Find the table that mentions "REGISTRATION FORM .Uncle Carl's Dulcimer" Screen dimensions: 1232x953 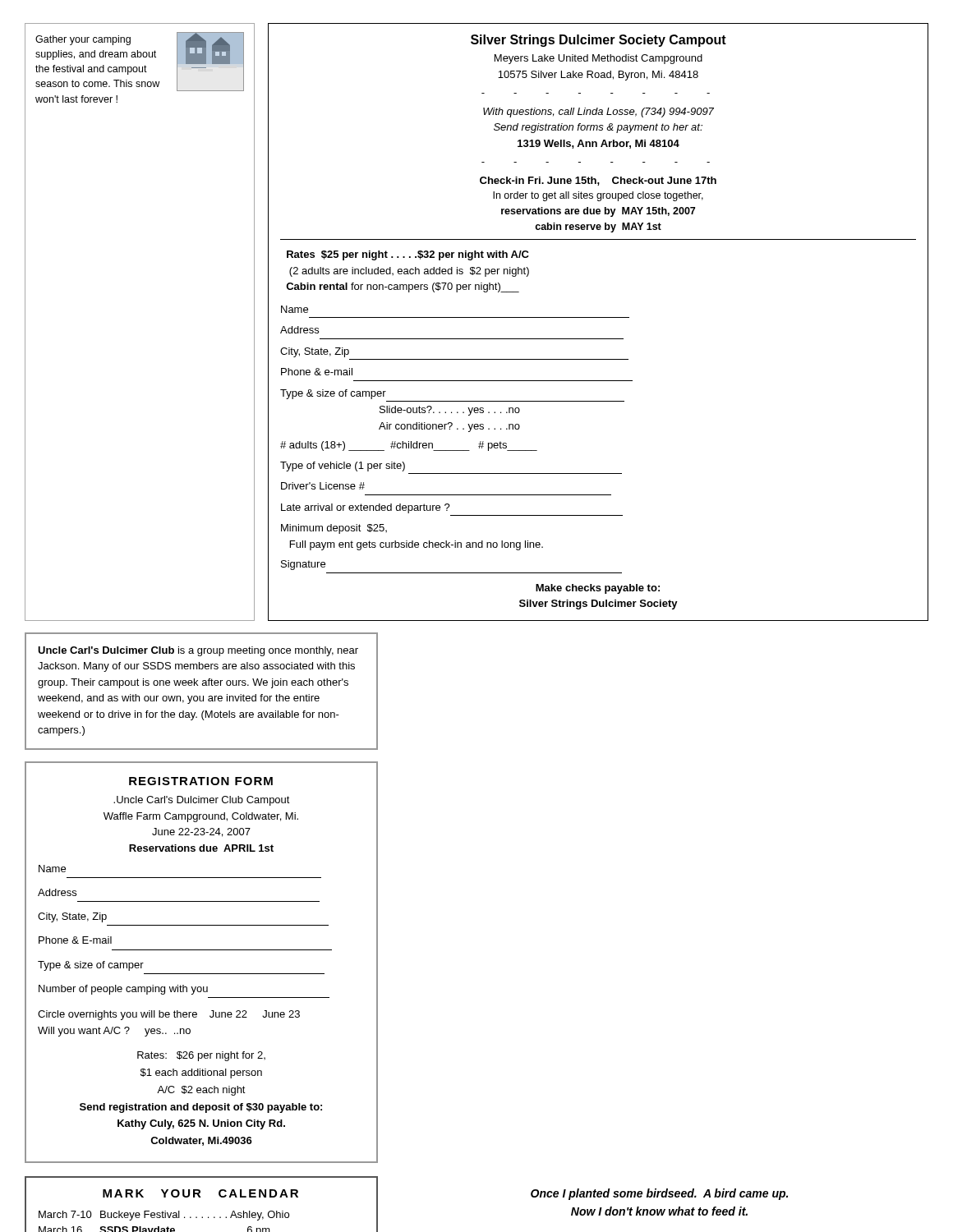(x=201, y=962)
